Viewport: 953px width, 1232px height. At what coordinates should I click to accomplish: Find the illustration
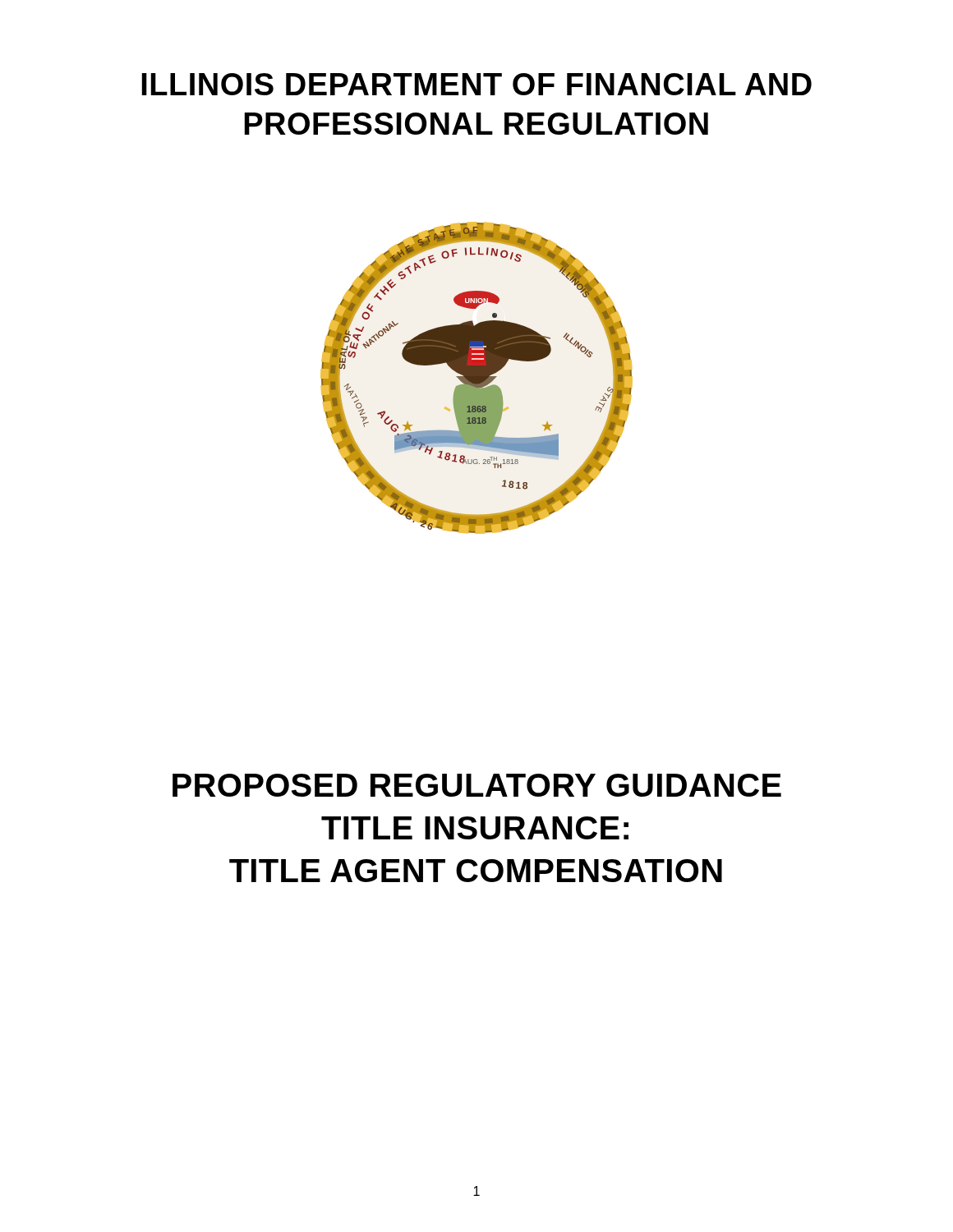click(x=476, y=378)
